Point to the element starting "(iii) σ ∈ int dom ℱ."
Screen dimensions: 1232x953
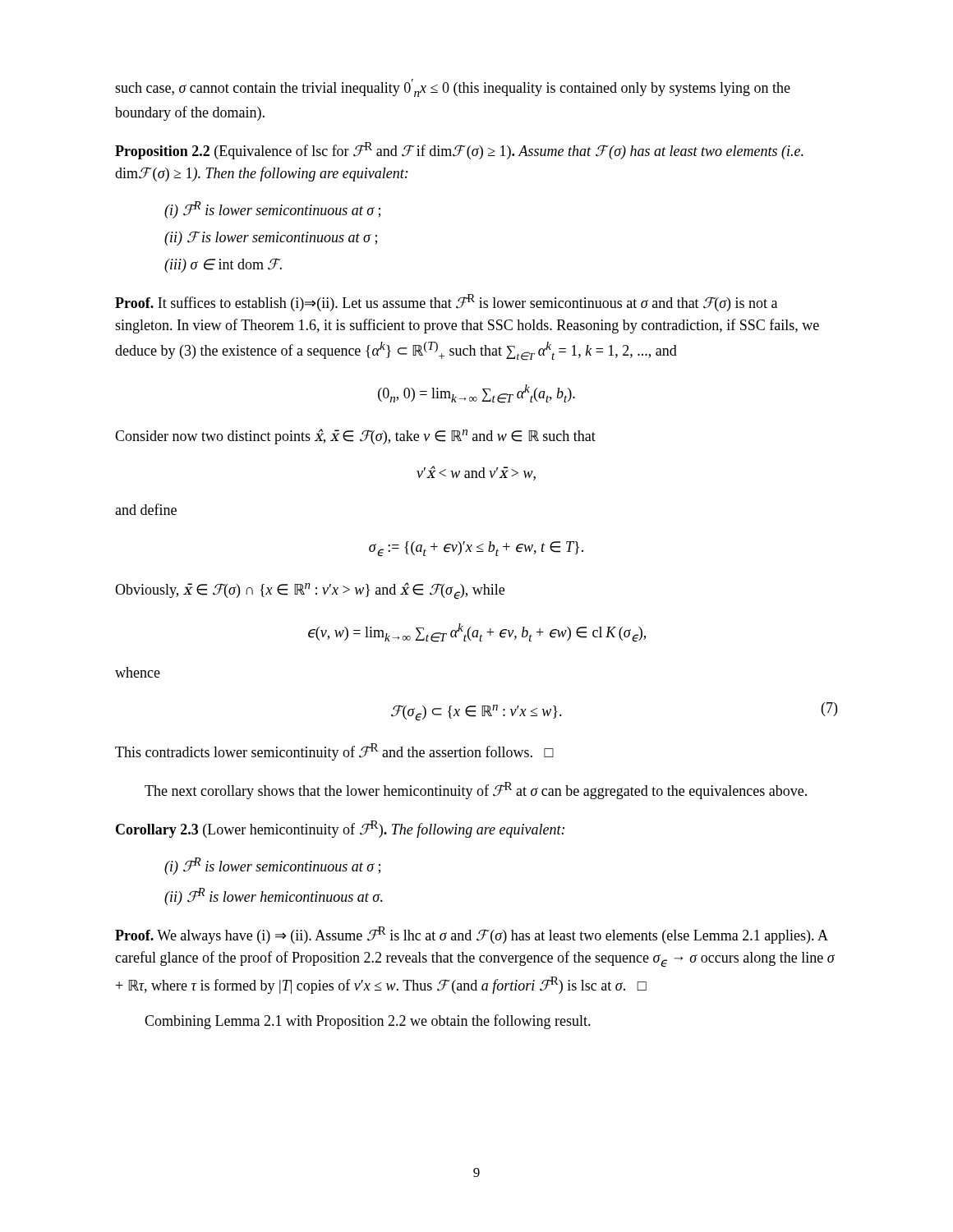(223, 265)
